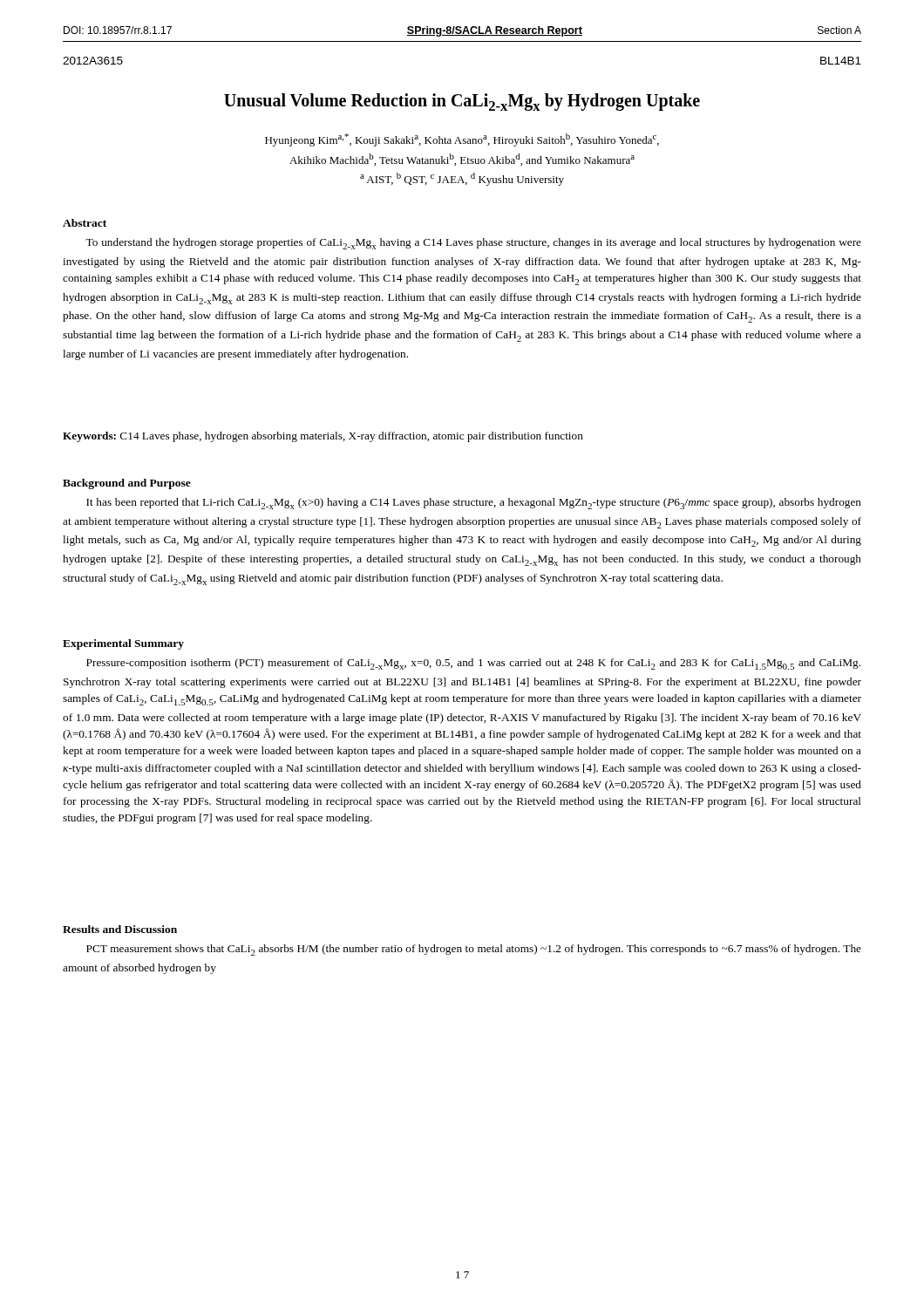This screenshot has height=1308, width=924.
Task: Find the passage starting "a AIST, b QST, c JAEA, d"
Action: pos(462,178)
